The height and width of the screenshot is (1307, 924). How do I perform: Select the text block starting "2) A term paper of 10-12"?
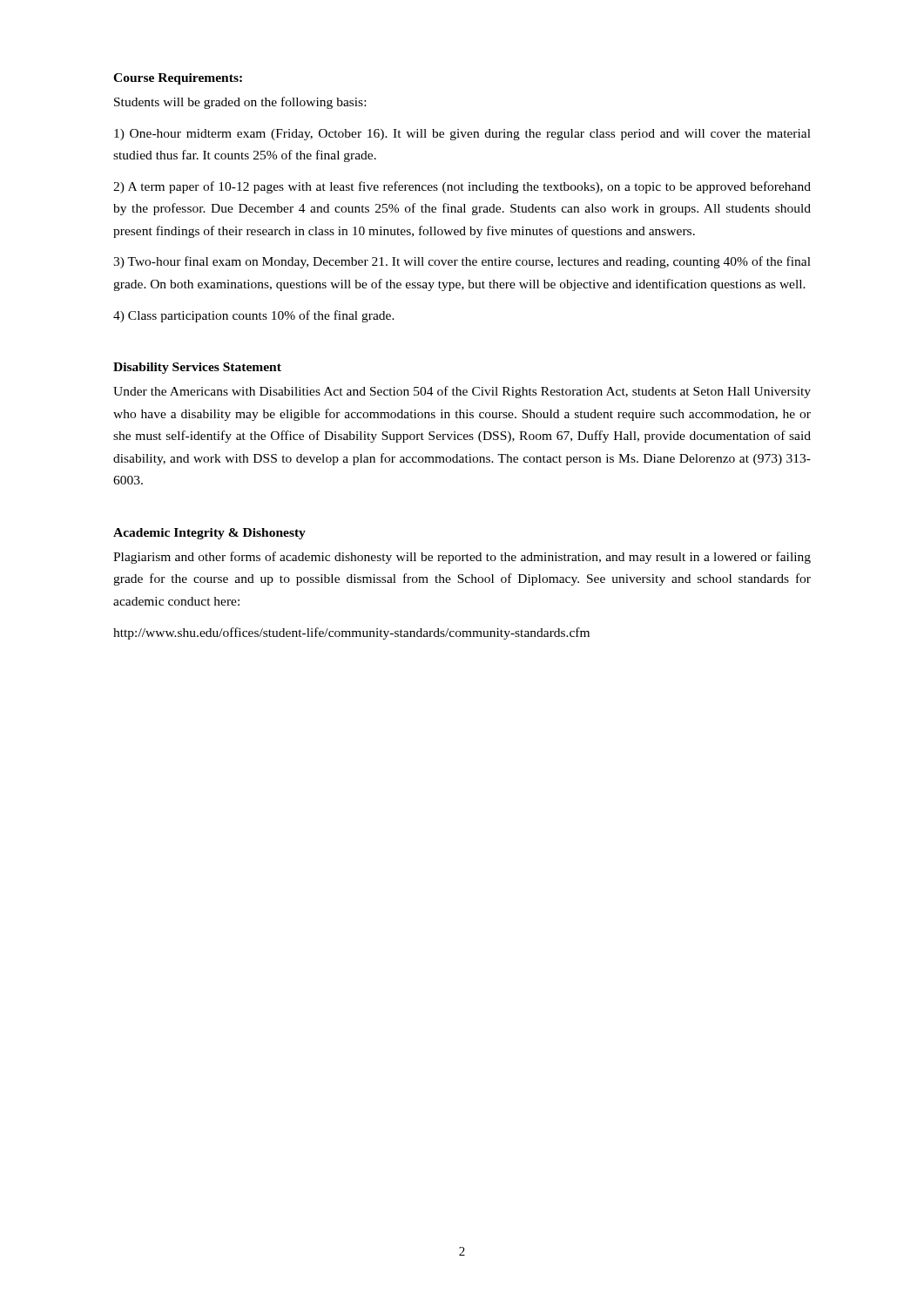click(x=462, y=208)
